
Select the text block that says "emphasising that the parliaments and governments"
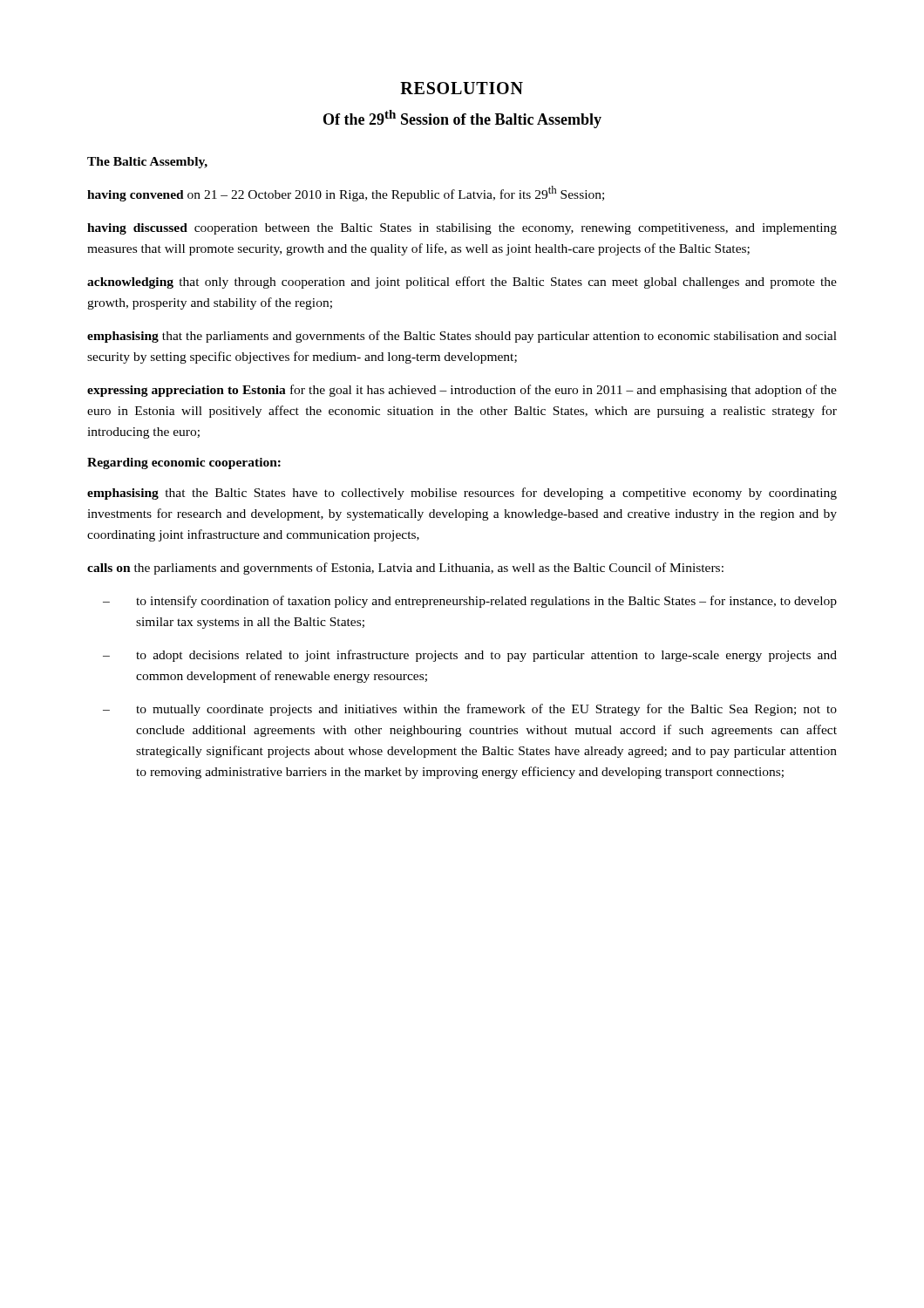462,346
